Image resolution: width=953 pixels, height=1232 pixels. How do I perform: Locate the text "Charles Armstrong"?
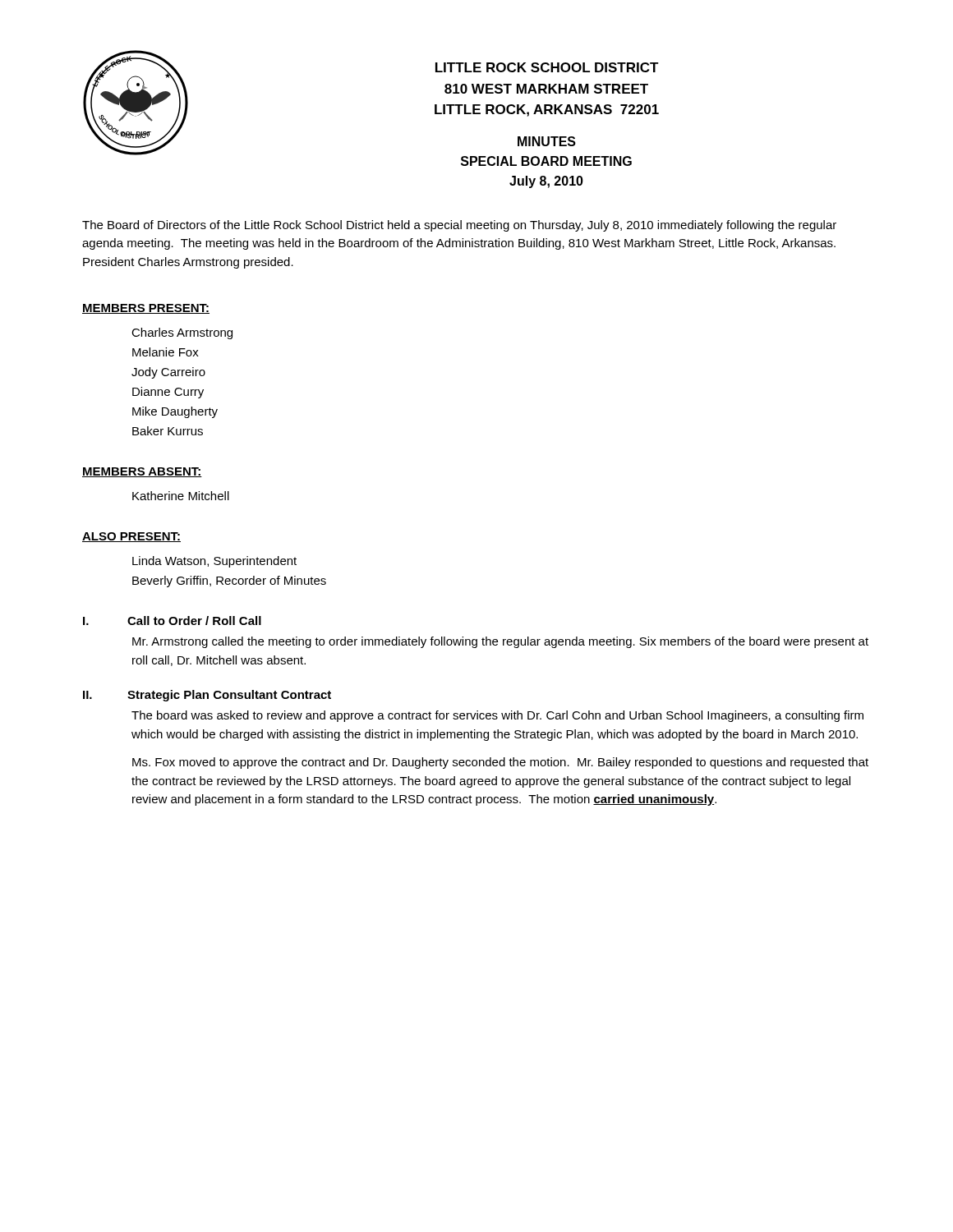[182, 332]
